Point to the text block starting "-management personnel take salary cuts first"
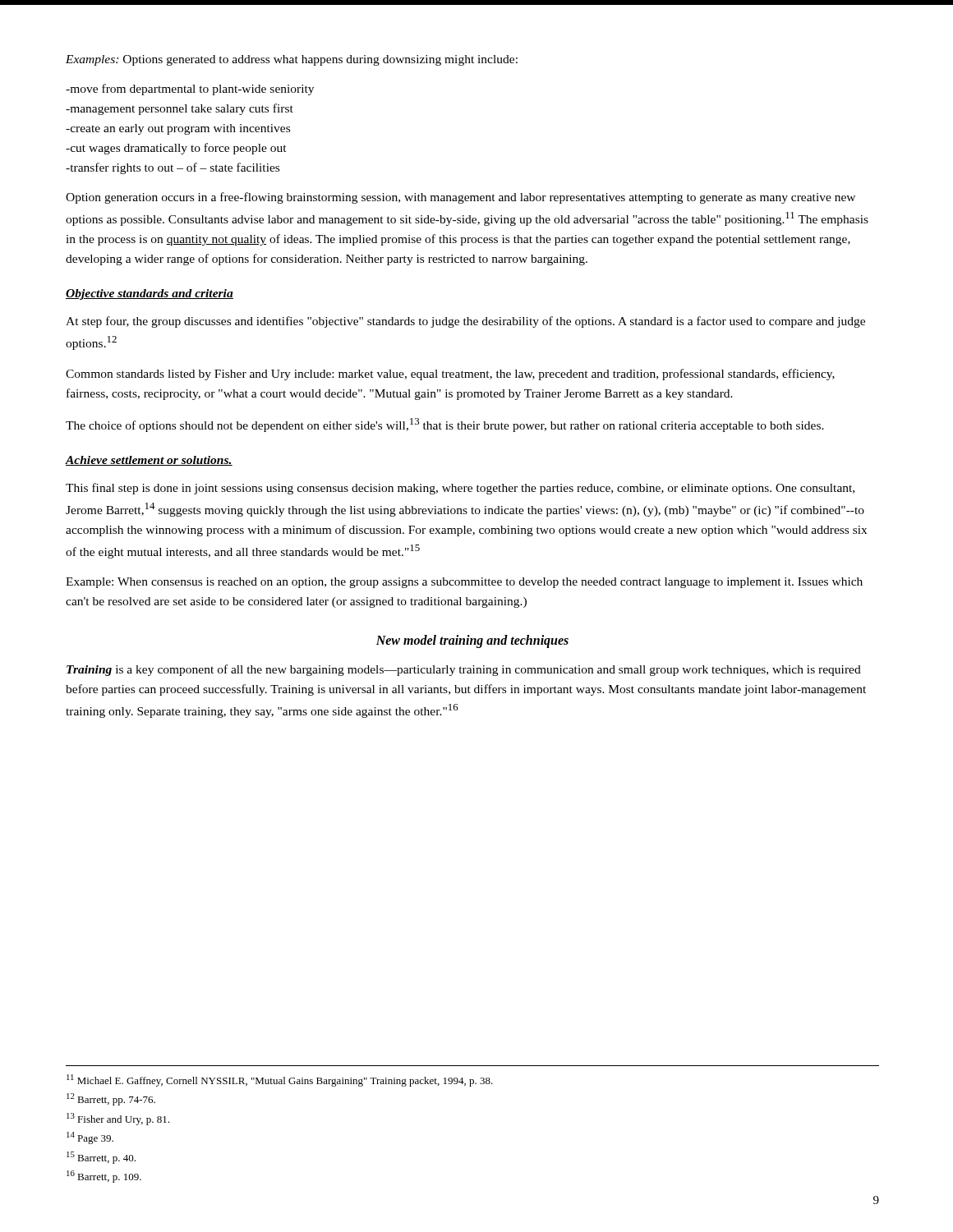Screen dimensions: 1232x953 [180, 109]
